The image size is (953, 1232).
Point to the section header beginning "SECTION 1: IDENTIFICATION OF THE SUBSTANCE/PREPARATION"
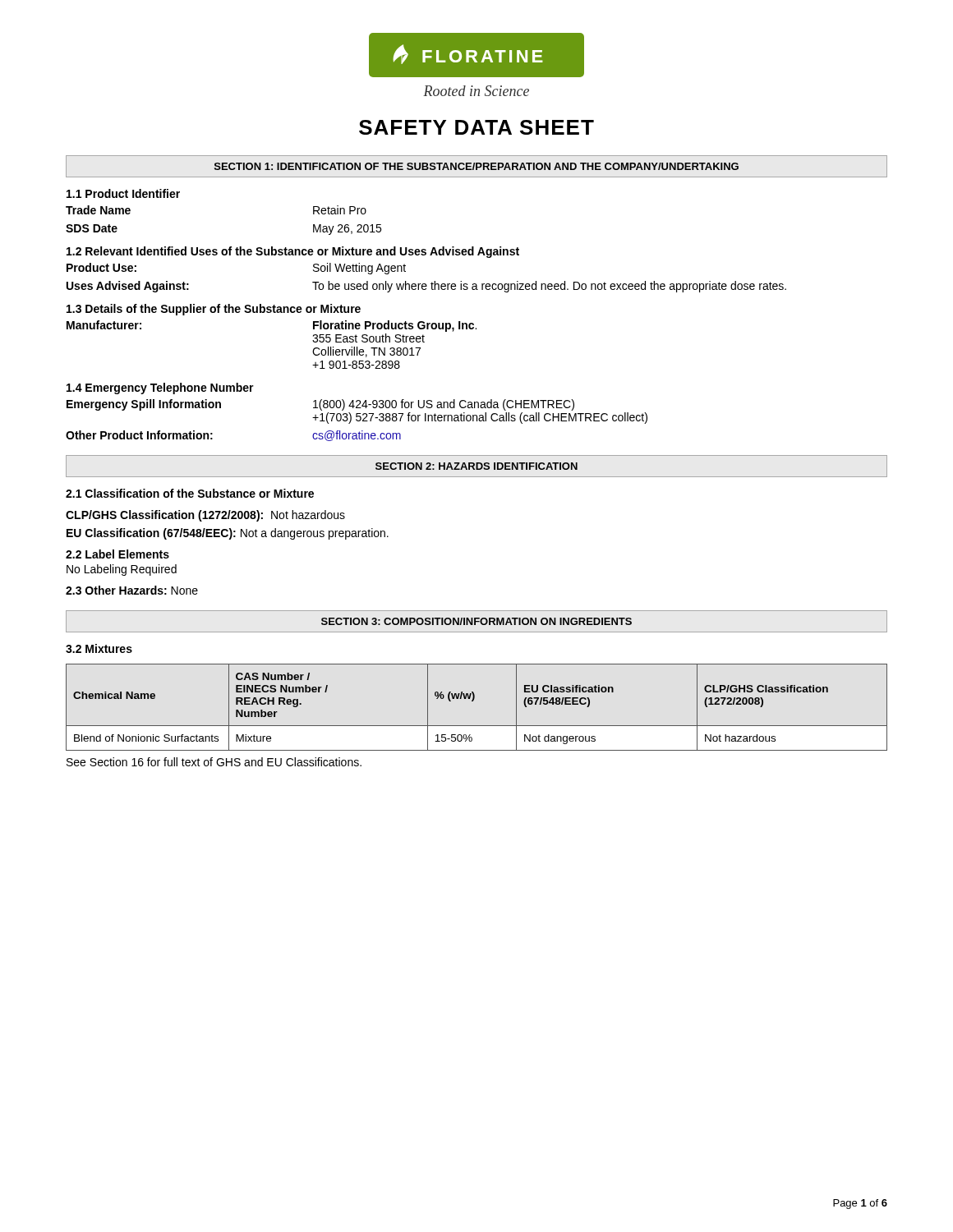pos(476,166)
